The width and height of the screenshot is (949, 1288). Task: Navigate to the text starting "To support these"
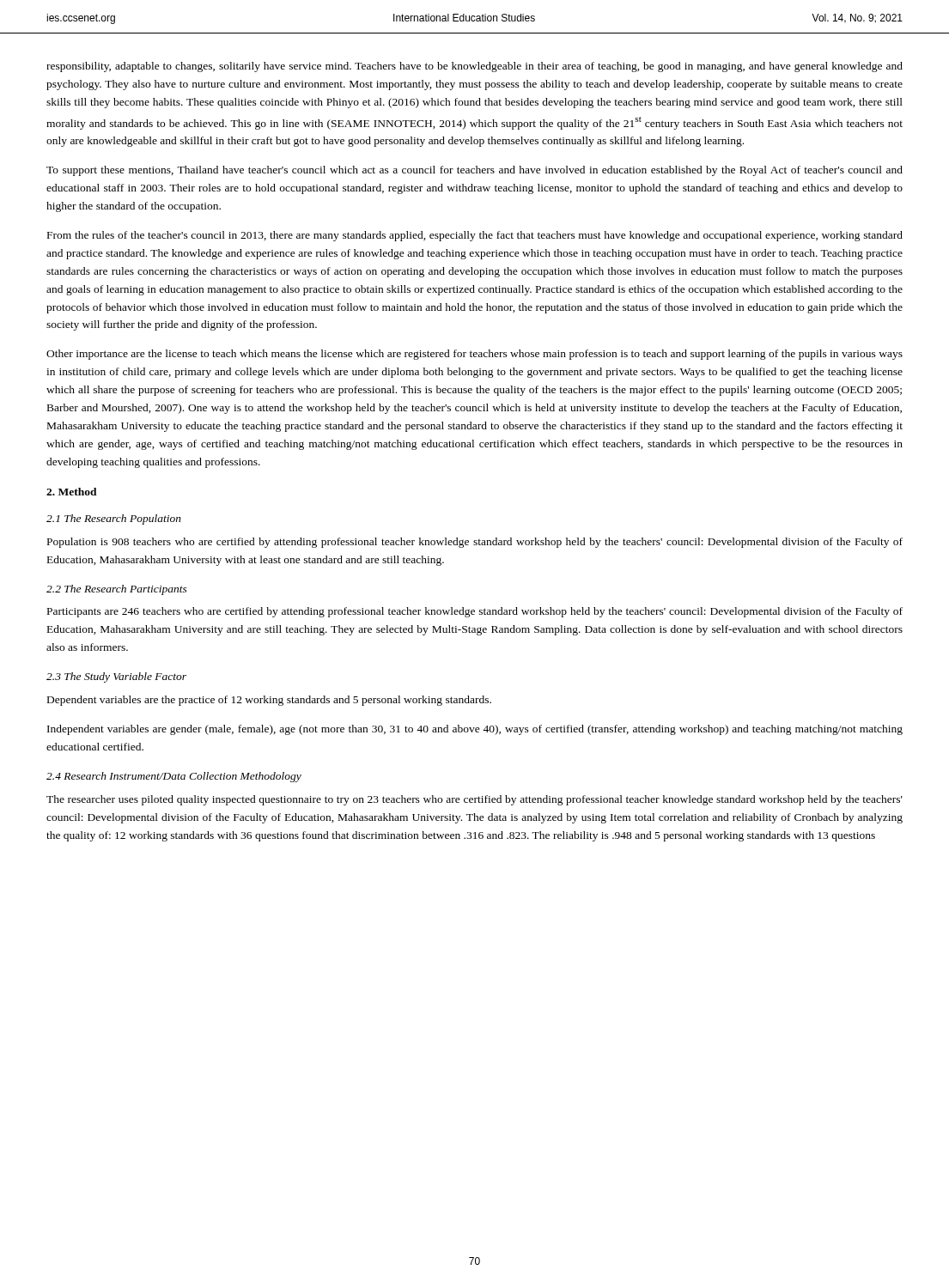coord(474,188)
